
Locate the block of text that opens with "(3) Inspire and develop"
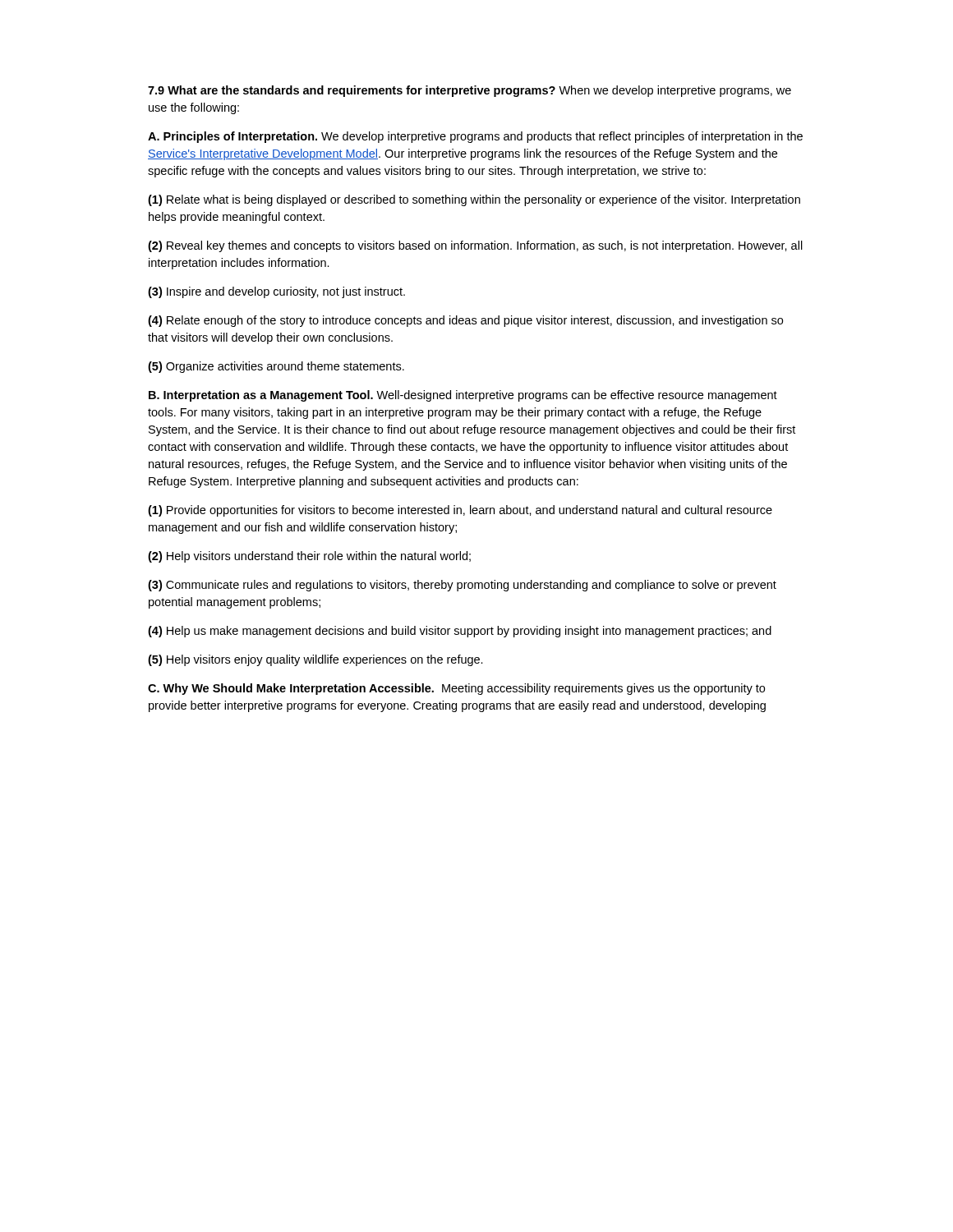click(277, 292)
